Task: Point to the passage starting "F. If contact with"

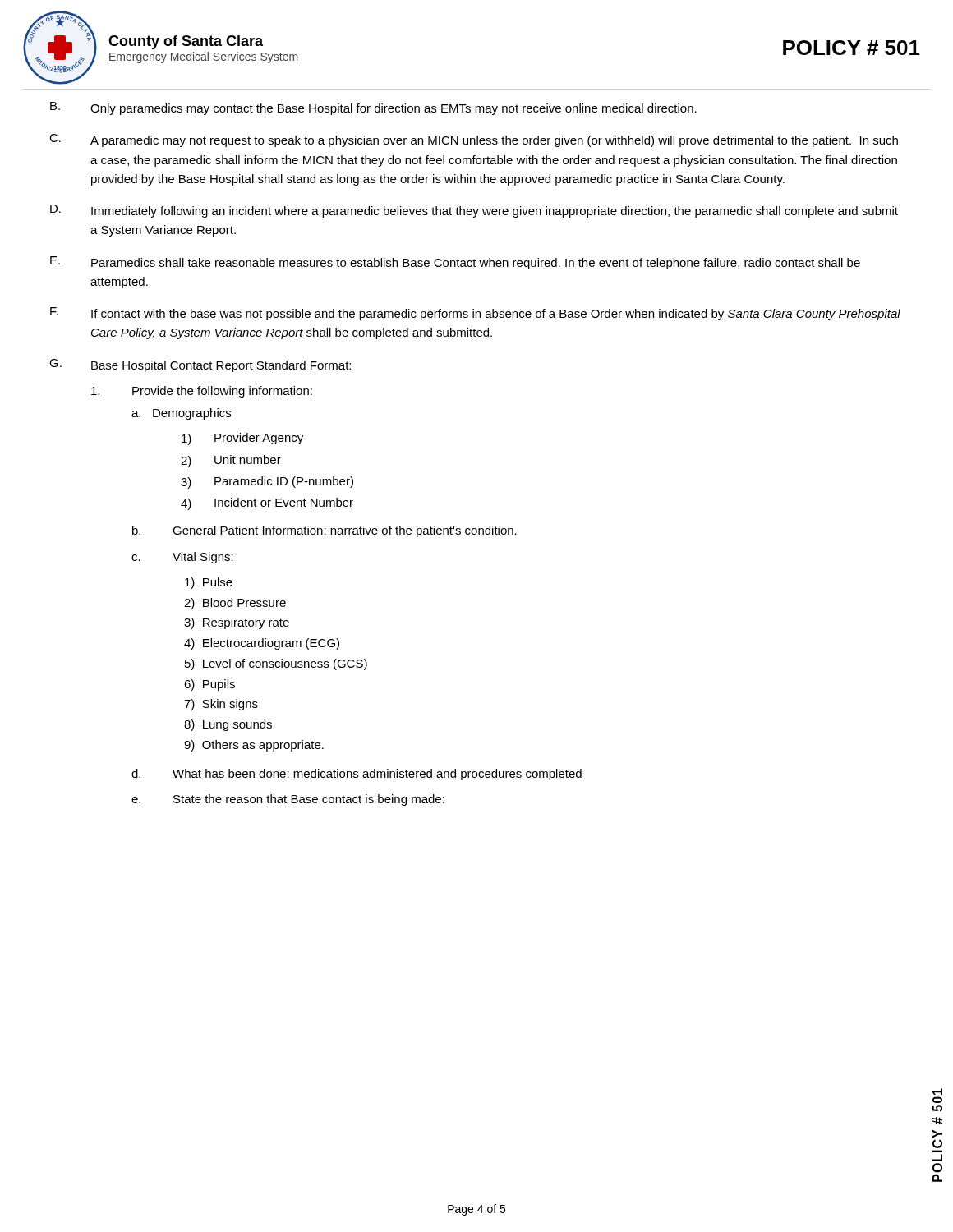Action: click(476, 323)
